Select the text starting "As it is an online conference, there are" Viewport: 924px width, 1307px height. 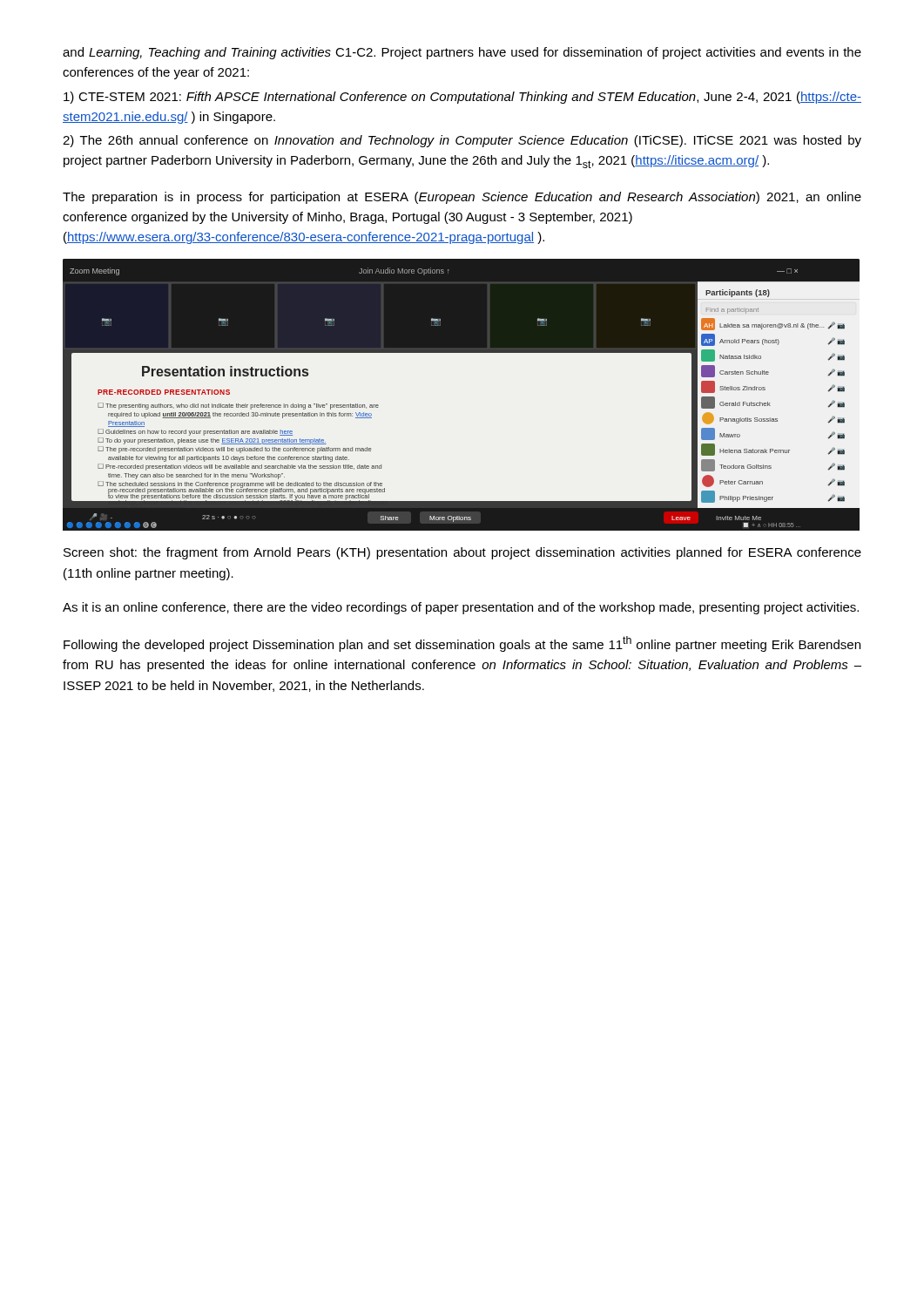pyautogui.click(x=461, y=607)
